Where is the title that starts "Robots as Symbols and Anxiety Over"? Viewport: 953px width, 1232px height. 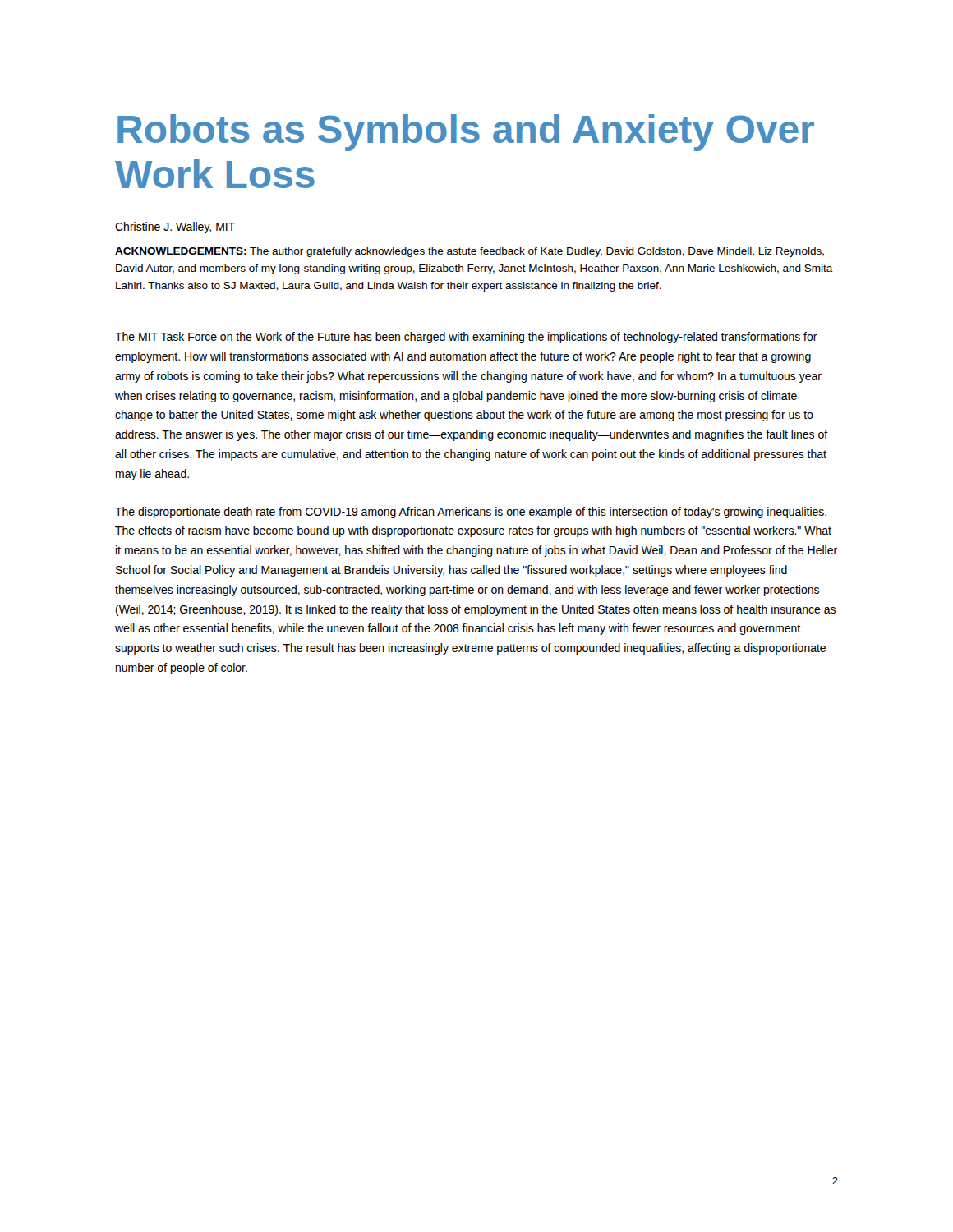tap(476, 152)
